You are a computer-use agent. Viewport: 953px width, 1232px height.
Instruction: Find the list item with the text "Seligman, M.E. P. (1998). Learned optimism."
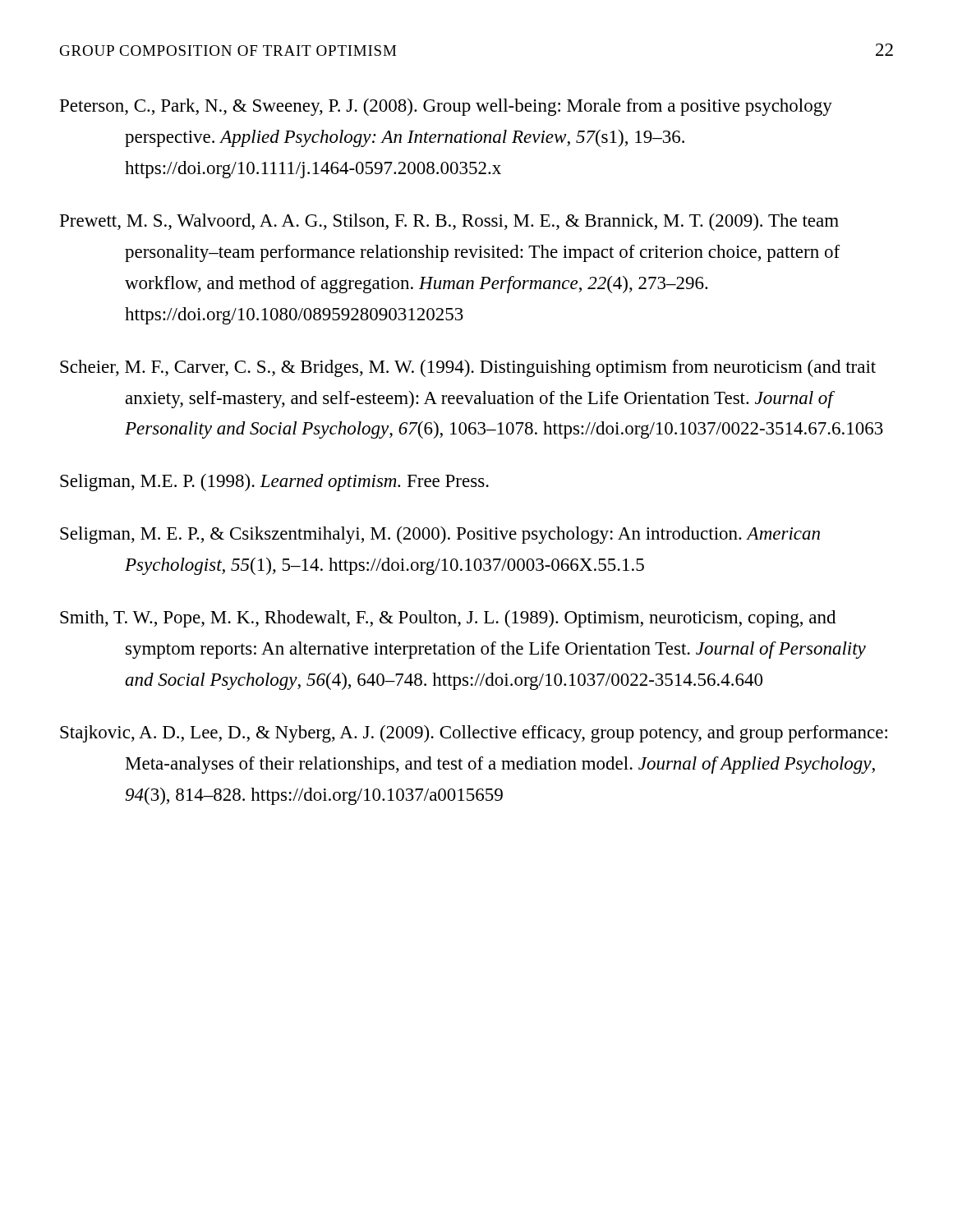[274, 481]
